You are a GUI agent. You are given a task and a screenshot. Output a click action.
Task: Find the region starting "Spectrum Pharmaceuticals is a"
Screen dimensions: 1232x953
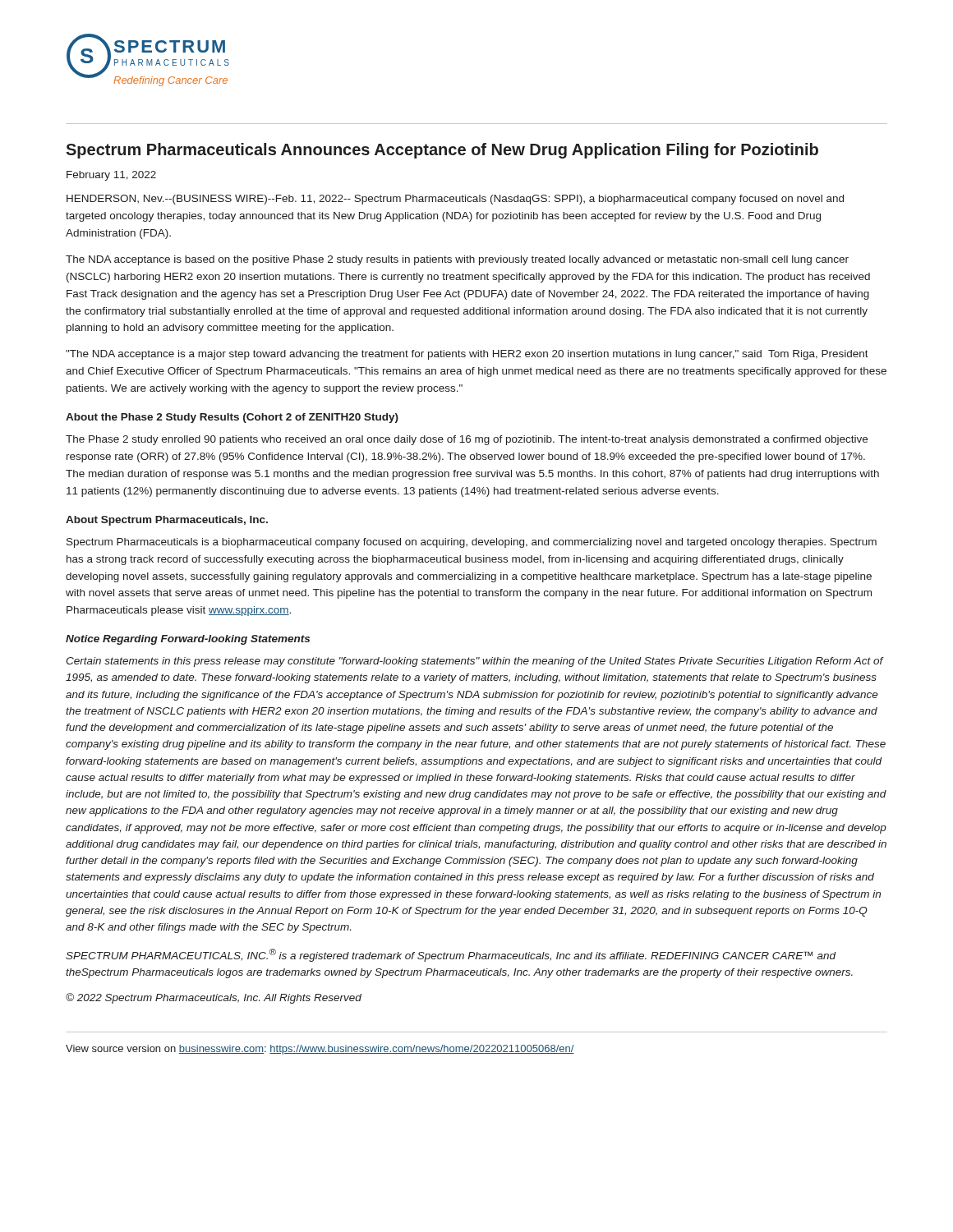pyautogui.click(x=476, y=577)
